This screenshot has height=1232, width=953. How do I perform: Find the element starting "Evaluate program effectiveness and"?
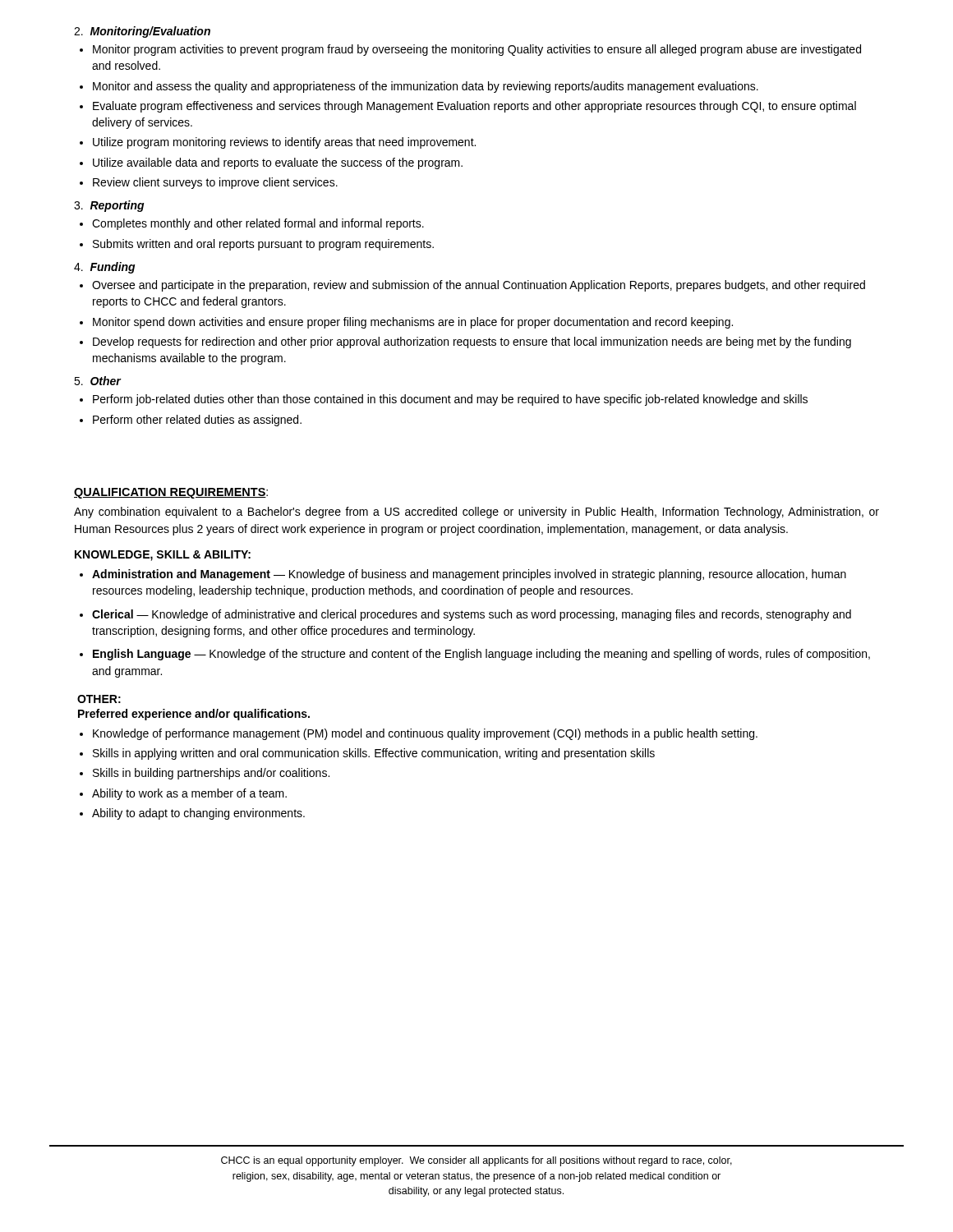474,114
